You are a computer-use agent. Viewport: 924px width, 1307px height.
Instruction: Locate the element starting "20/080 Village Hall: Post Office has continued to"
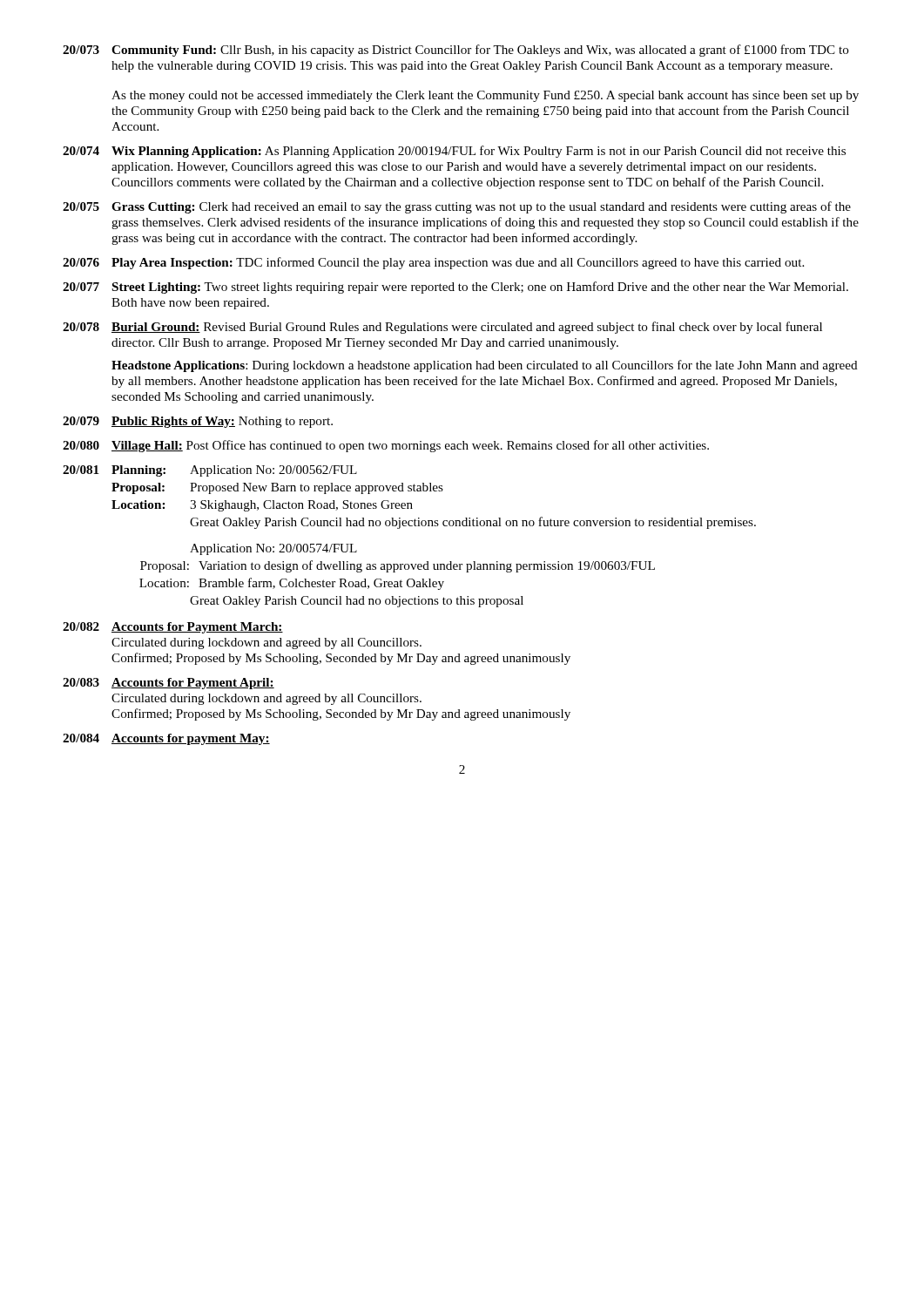[x=462, y=445]
